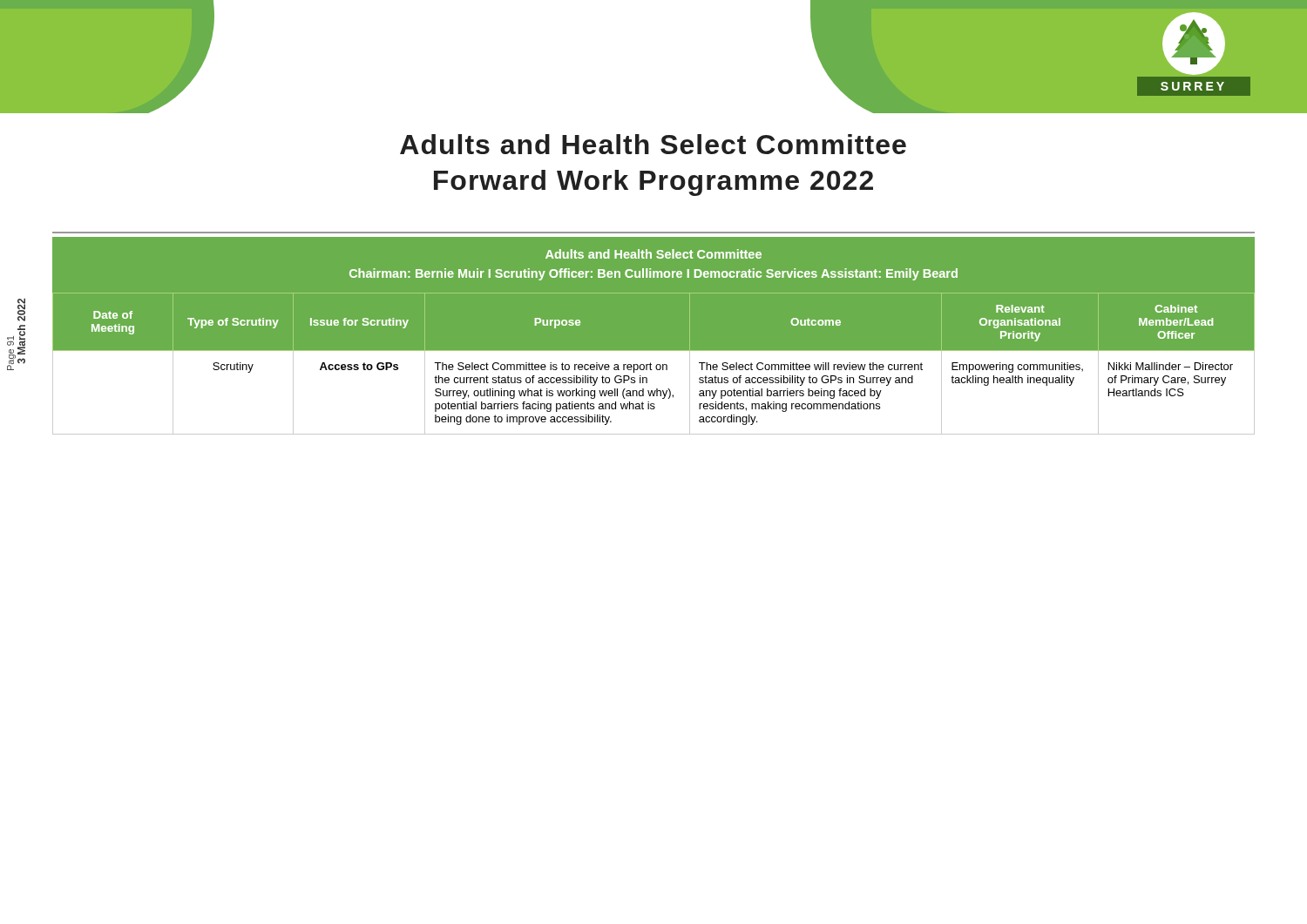1307x924 pixels.
Task: Find the table that mentions "Access to GPs"
Action: (x=654, y=567)
